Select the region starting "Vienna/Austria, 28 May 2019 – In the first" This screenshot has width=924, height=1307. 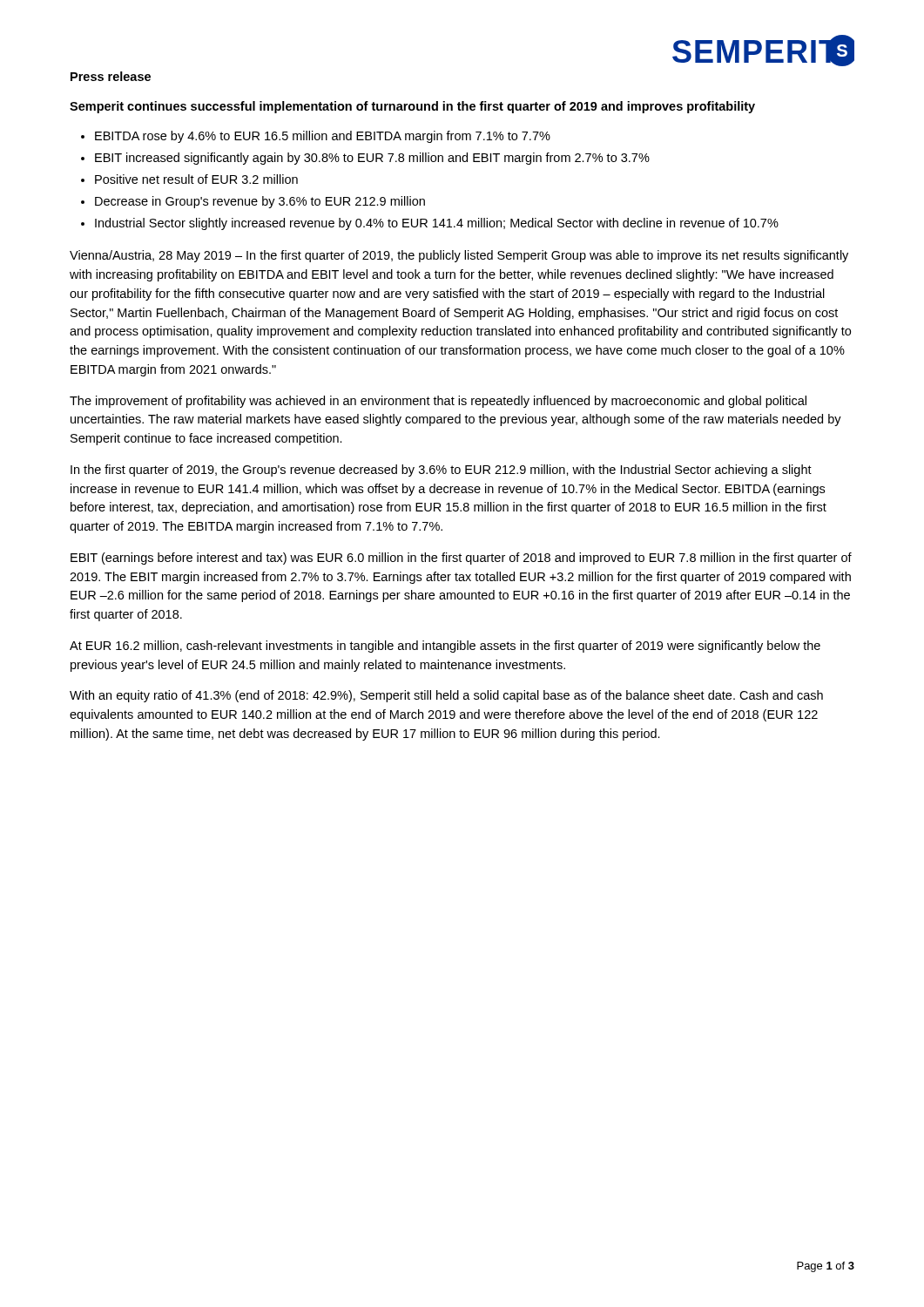tap(461, 312)
